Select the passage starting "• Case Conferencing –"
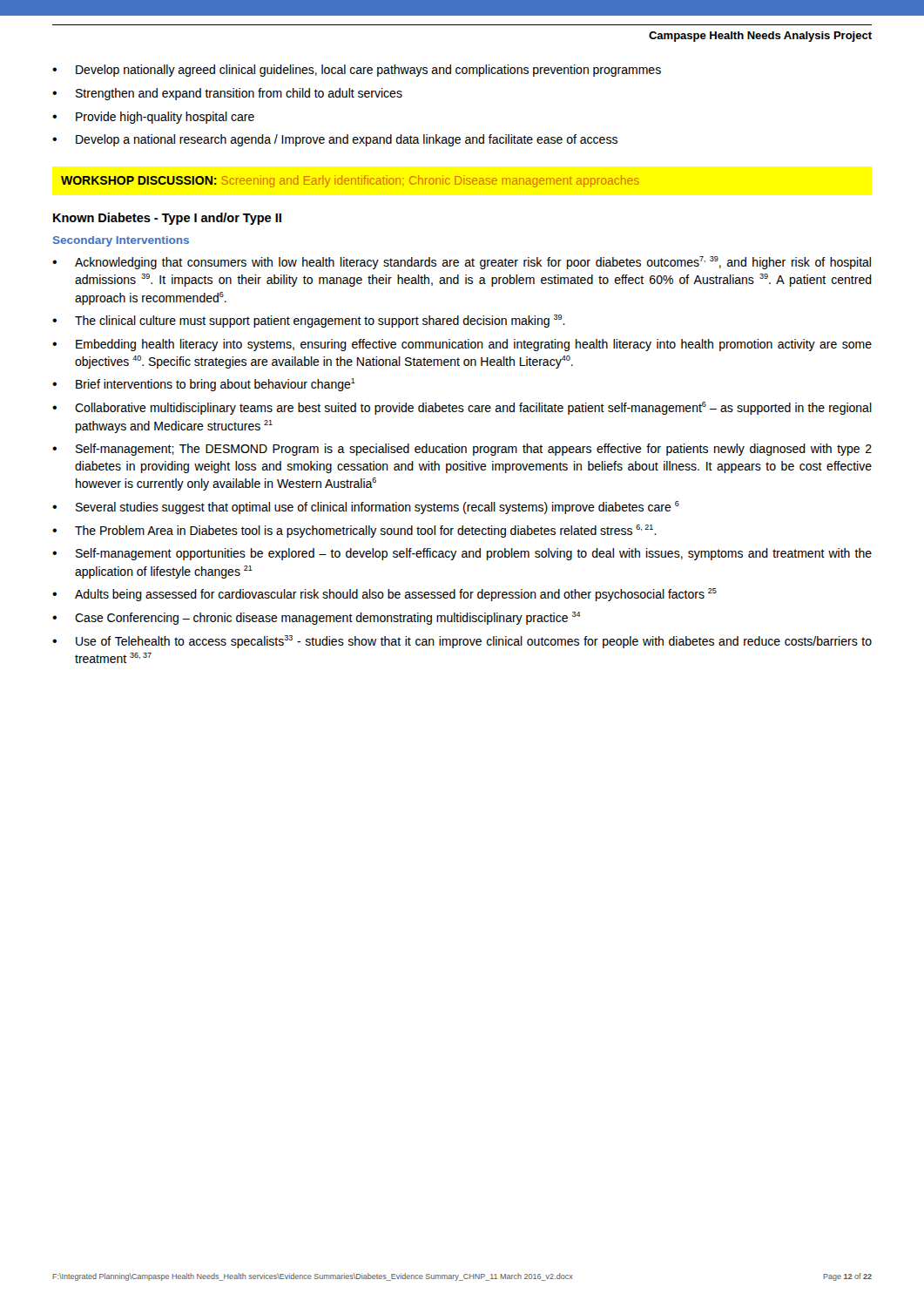Viewport: 924px width, 1307px height. coord(462,618)
